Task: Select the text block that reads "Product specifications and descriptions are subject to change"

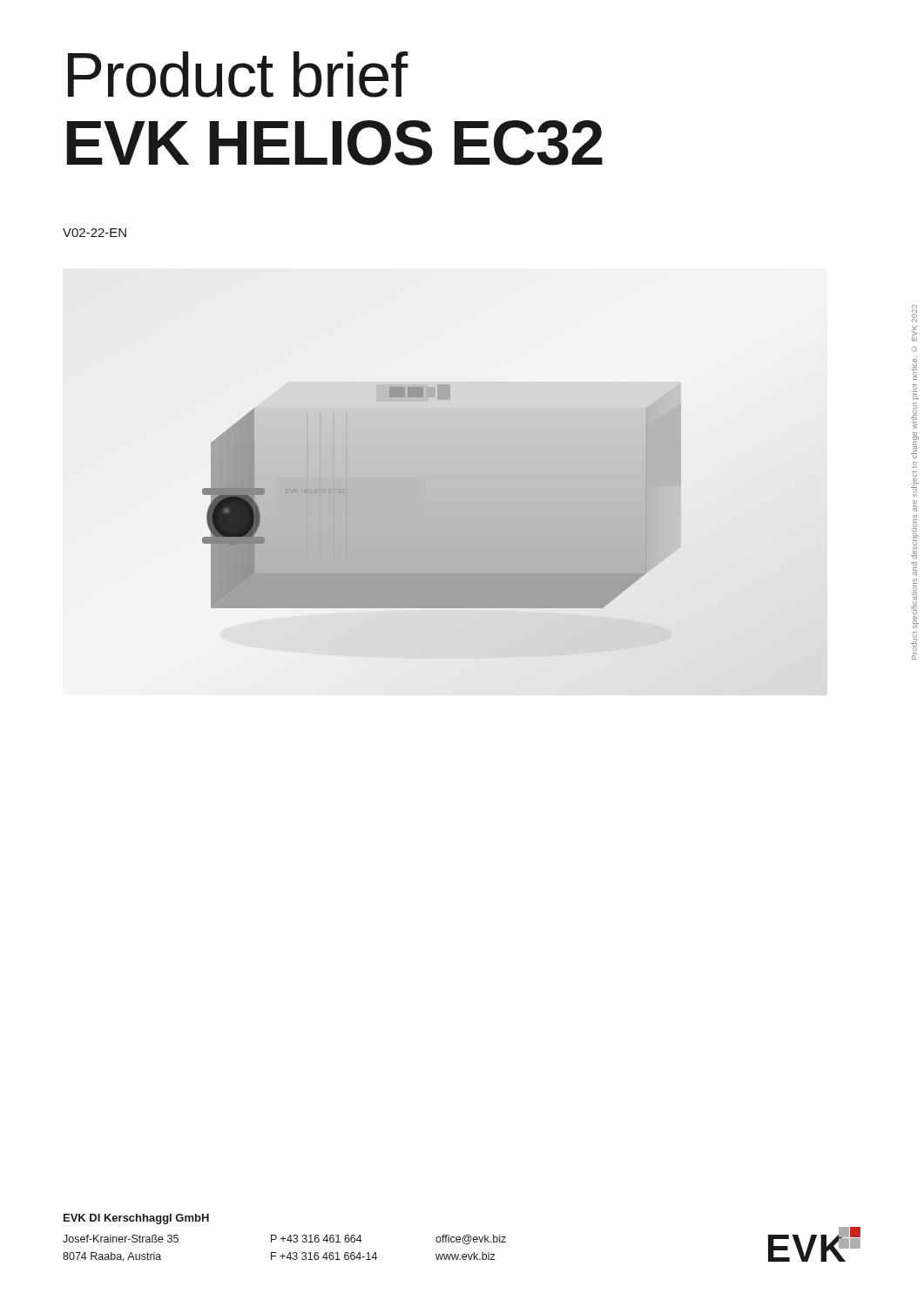Action: point(914,482)
